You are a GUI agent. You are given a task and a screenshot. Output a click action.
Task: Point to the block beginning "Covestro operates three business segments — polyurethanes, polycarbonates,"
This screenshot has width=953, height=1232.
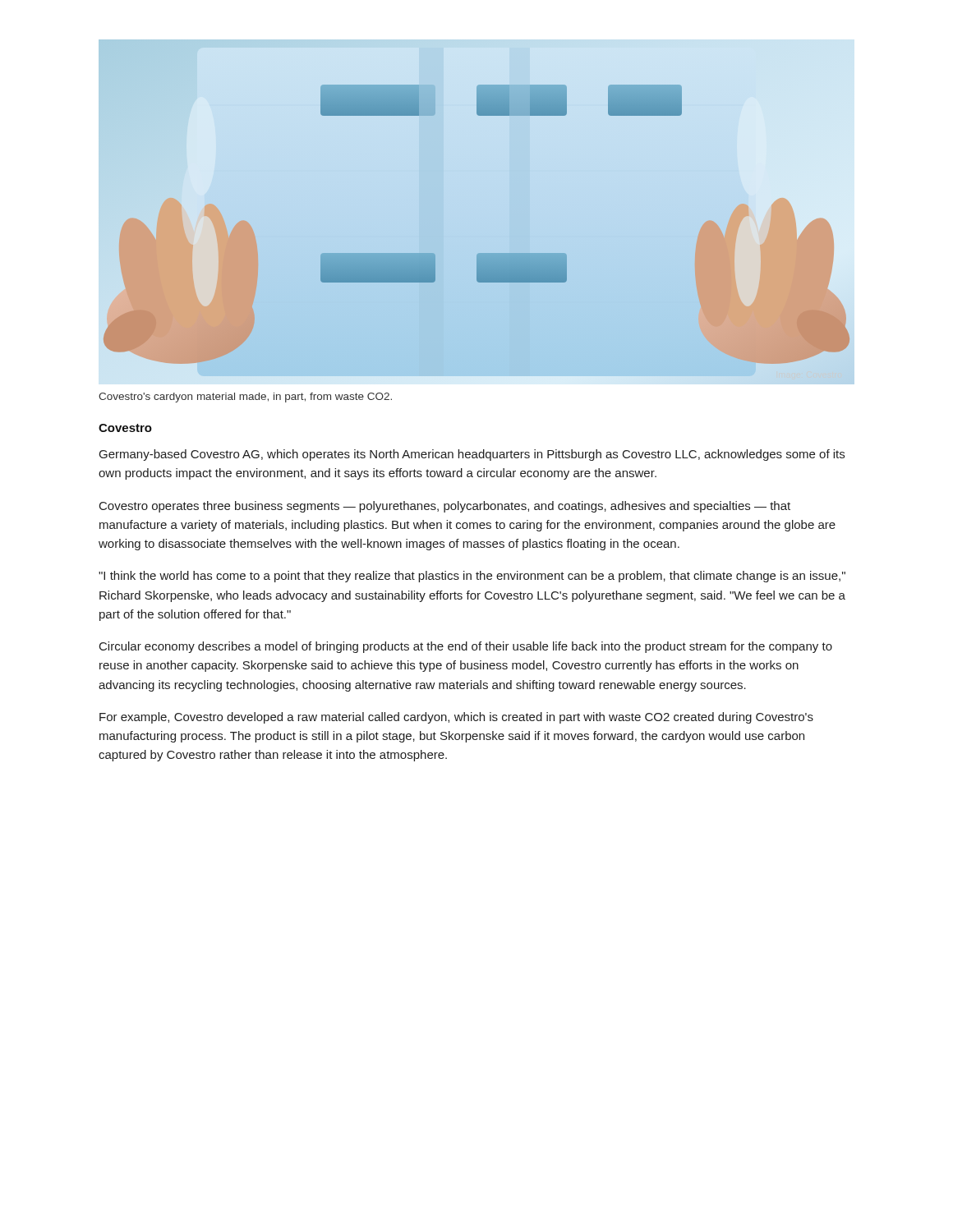(x=467, y=524)
